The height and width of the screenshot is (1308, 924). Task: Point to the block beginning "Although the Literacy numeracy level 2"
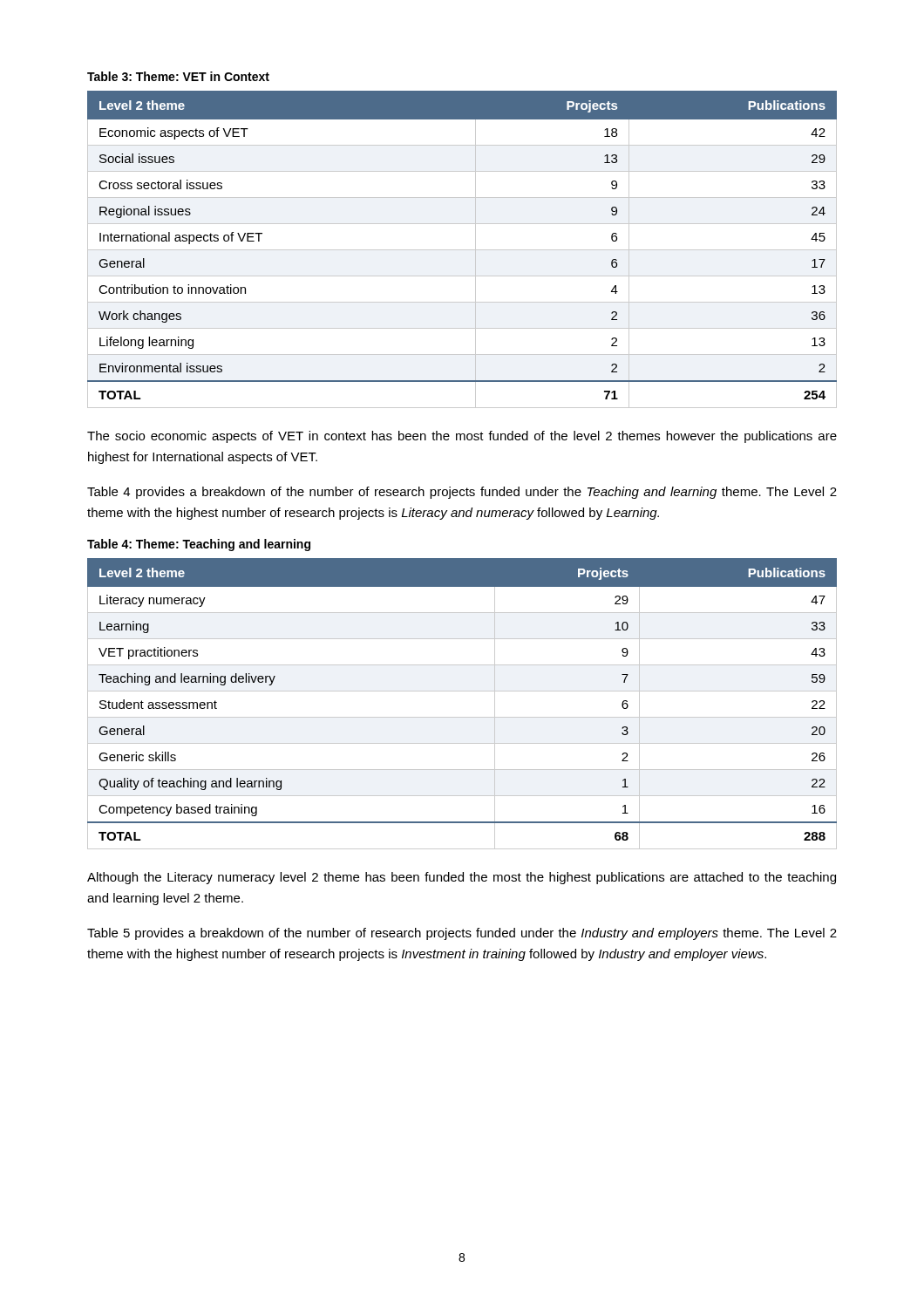tap(462, 887)
